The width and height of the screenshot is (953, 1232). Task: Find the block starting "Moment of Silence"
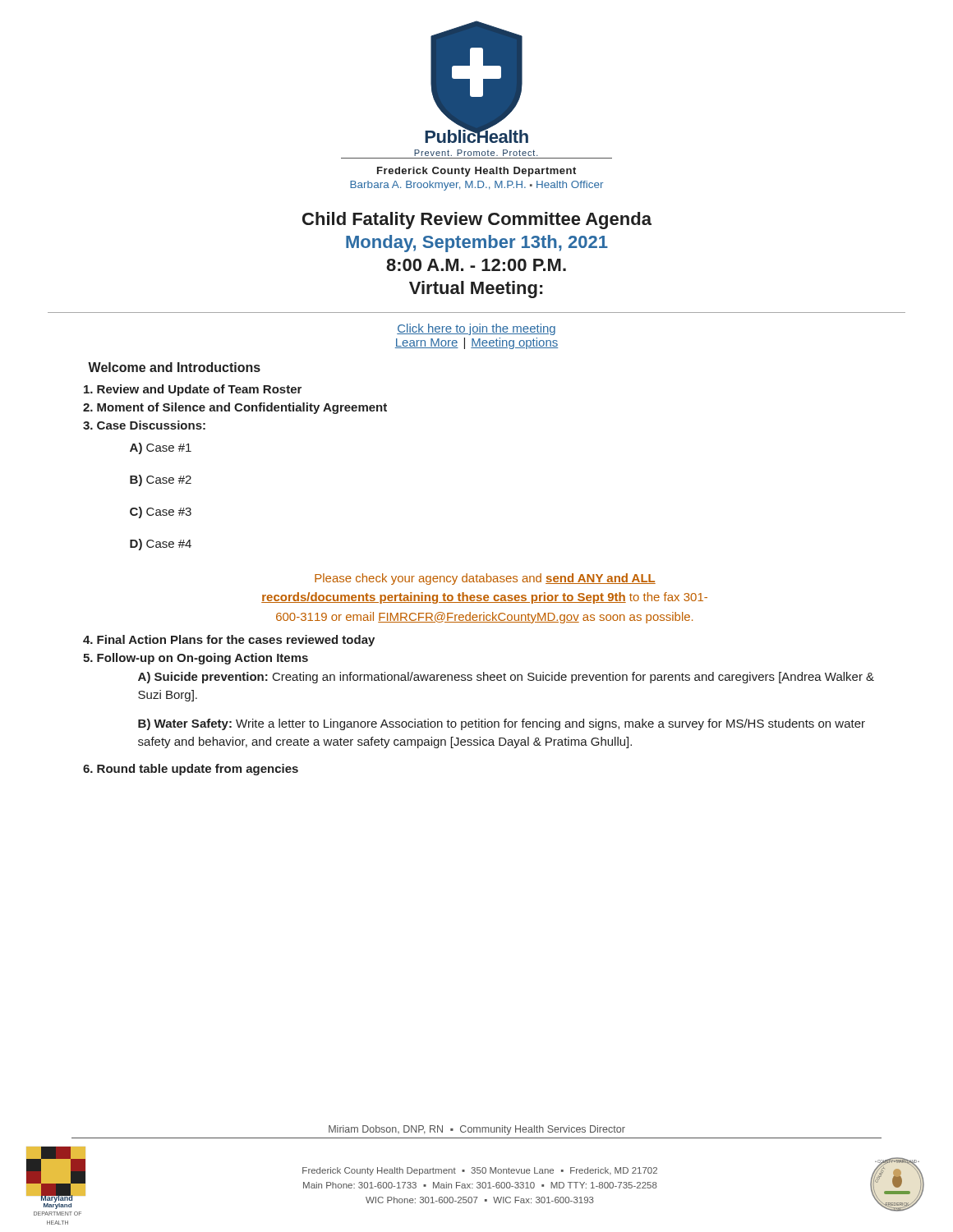[x=242, y=407]
